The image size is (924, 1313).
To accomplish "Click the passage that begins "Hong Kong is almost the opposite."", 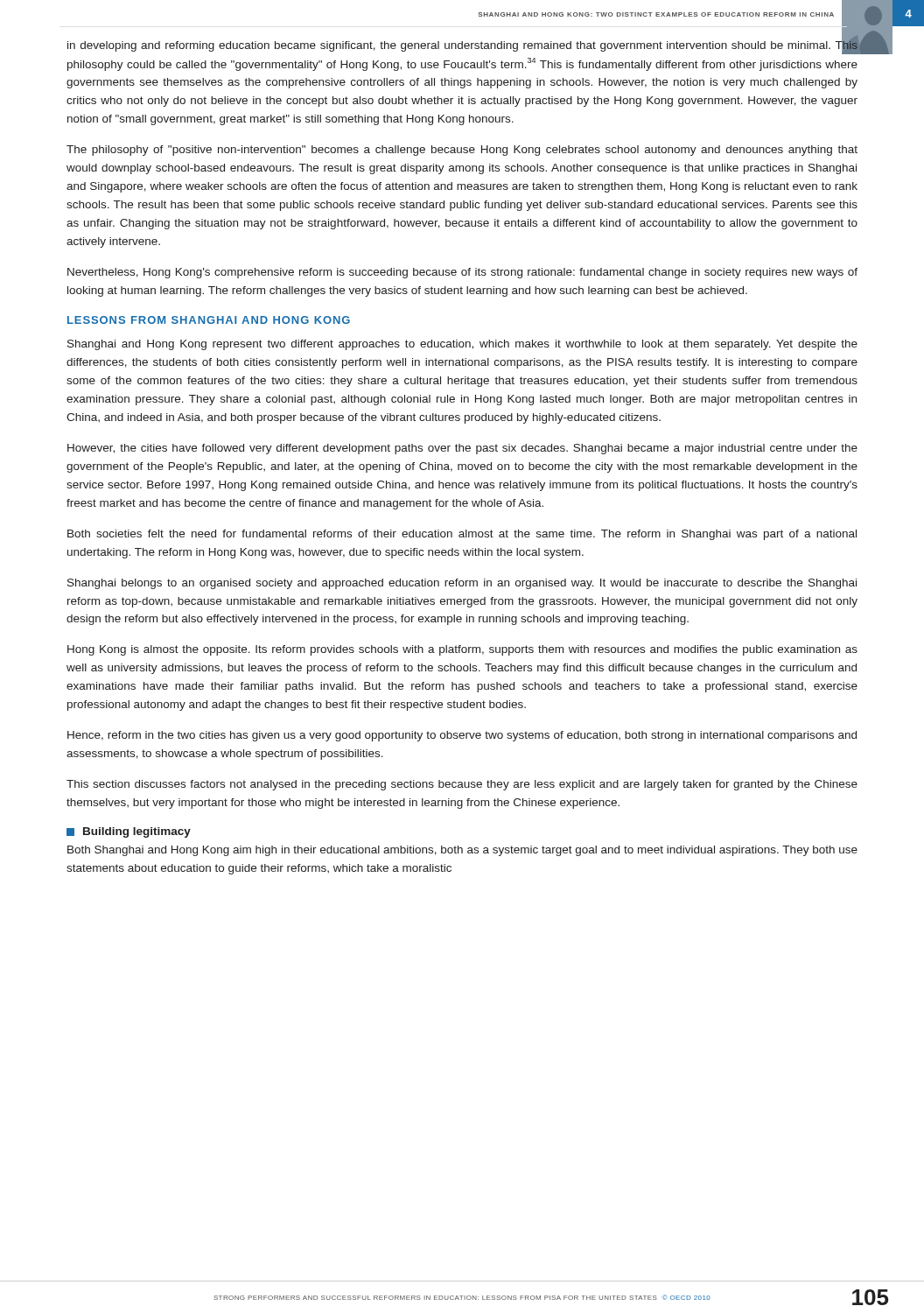I will pyautogui.click(x=462, y=678).
